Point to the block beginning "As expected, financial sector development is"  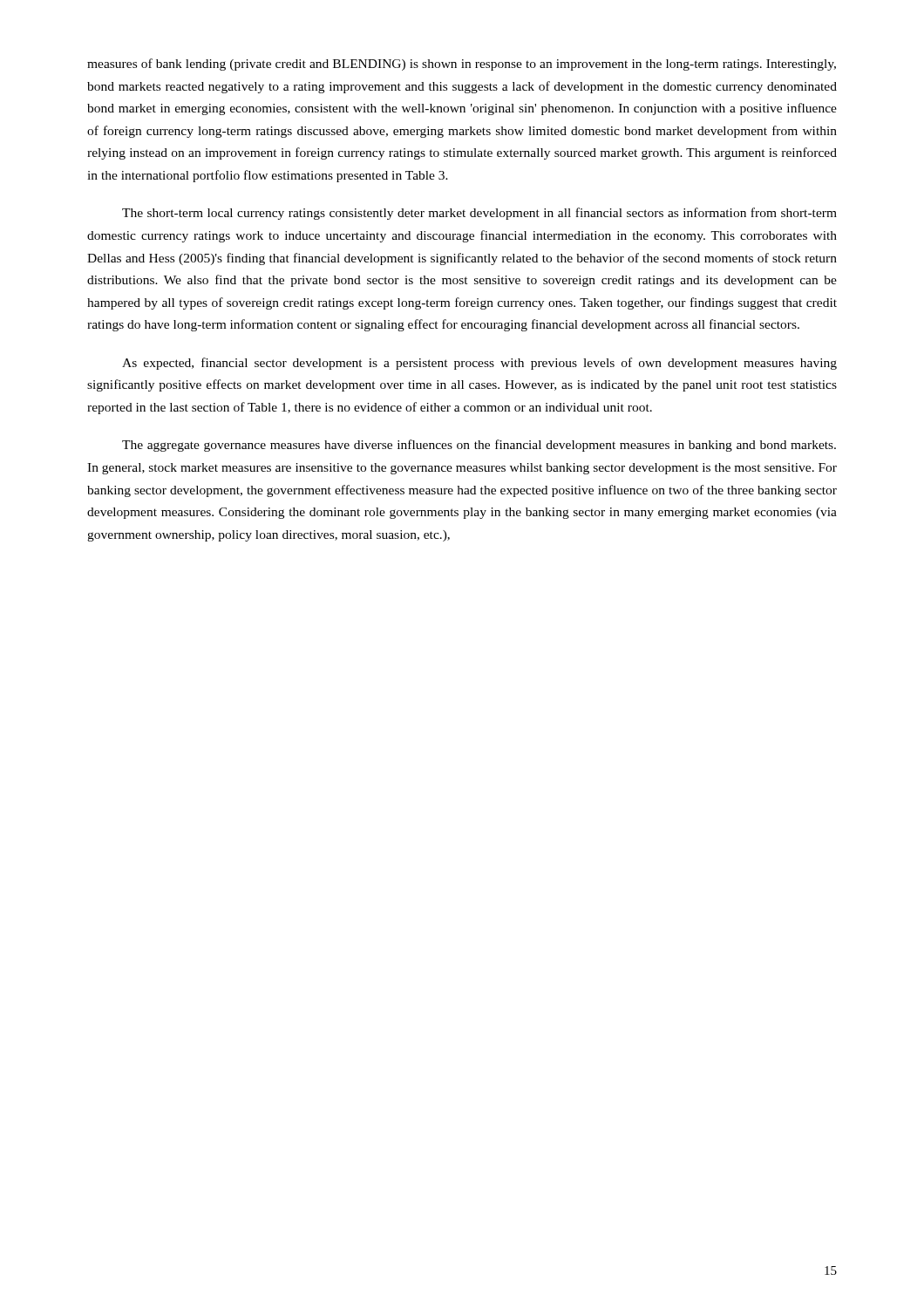point(462,385)
